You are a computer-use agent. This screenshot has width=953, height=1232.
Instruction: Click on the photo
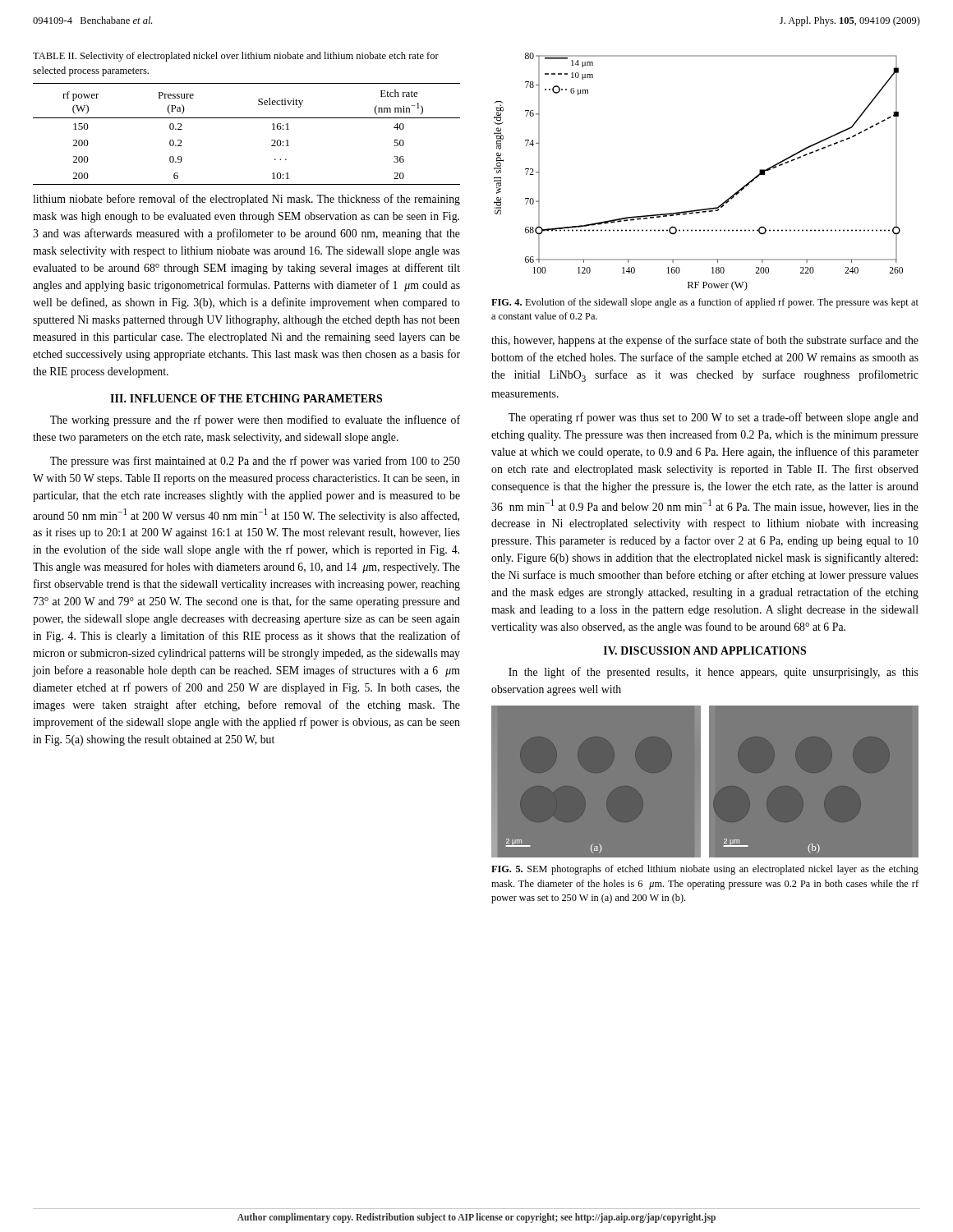pyautogui.click(x=705, y=782)
